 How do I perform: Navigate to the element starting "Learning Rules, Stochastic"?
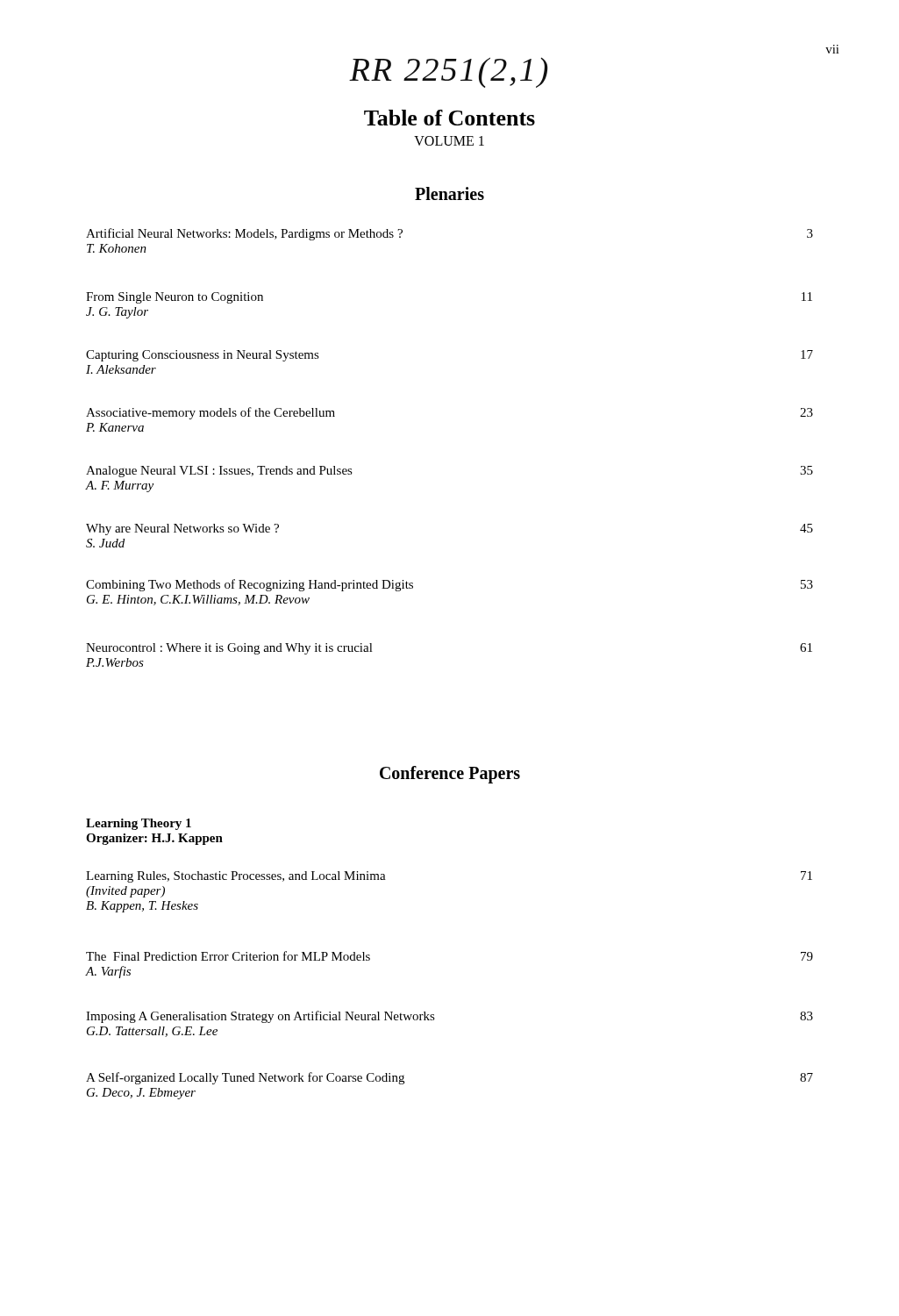click(x=234, y=876)
